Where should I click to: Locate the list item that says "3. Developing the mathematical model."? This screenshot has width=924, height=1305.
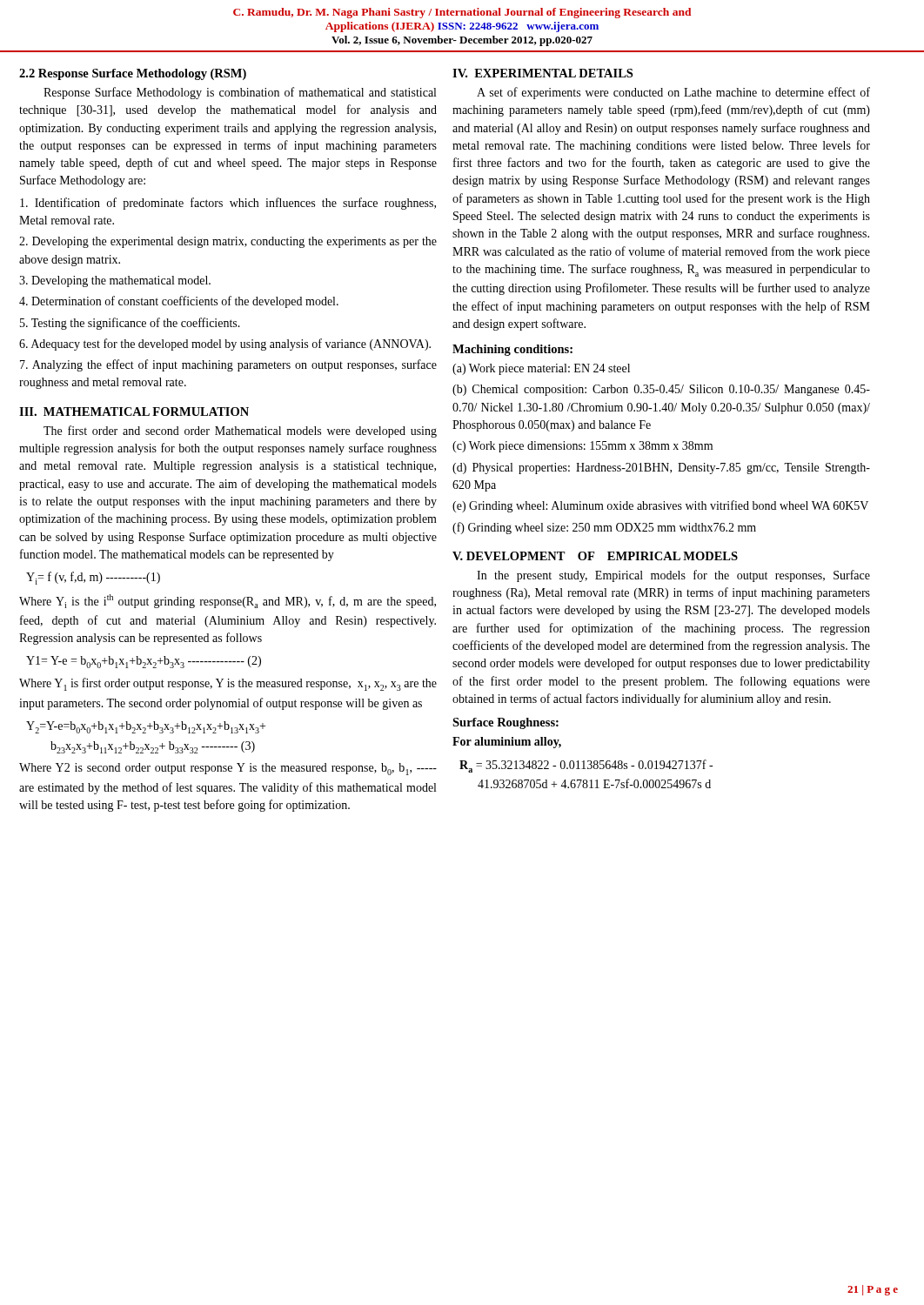[x=115, y=281]
